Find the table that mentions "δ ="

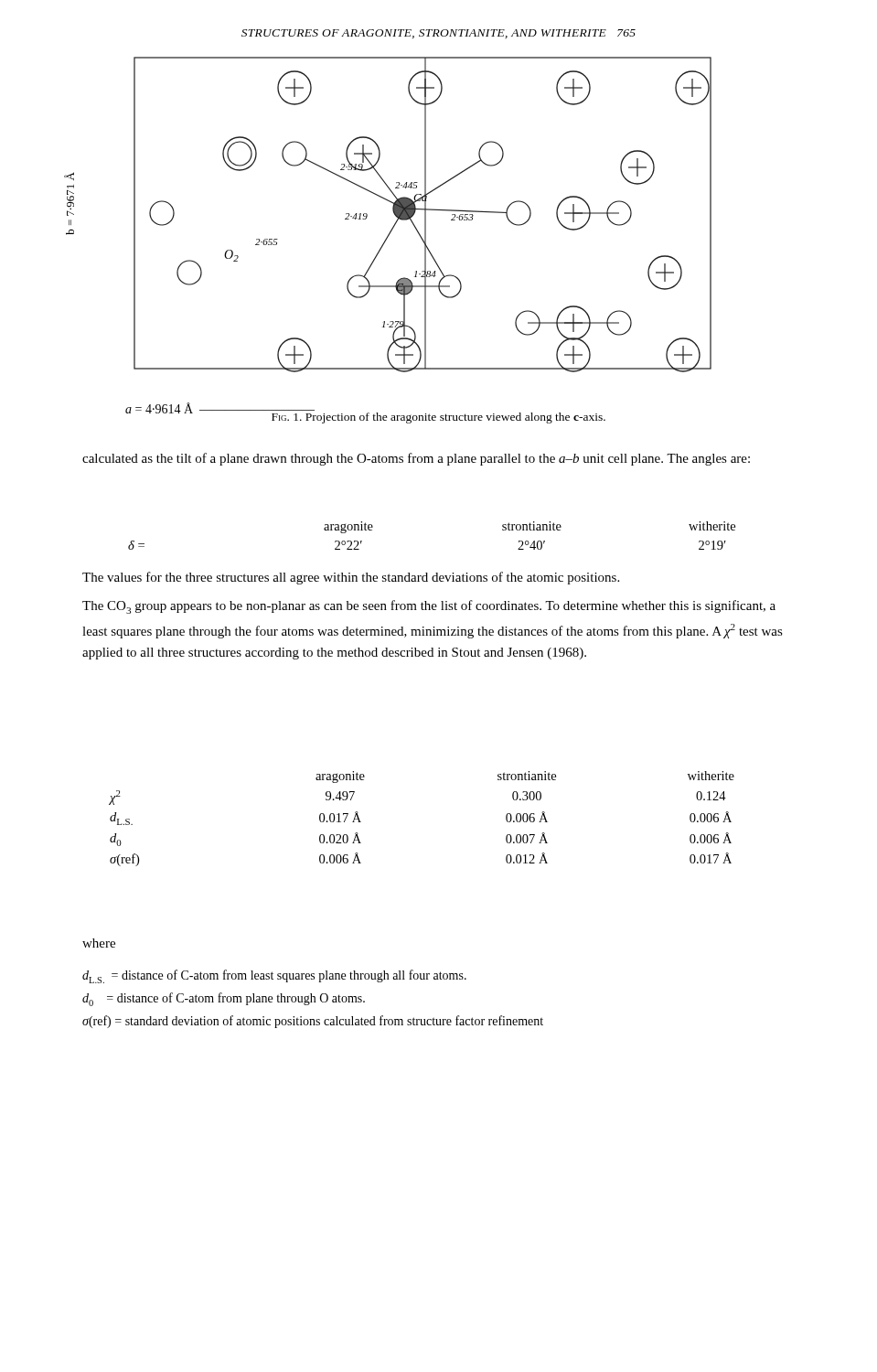pos(438,536)
